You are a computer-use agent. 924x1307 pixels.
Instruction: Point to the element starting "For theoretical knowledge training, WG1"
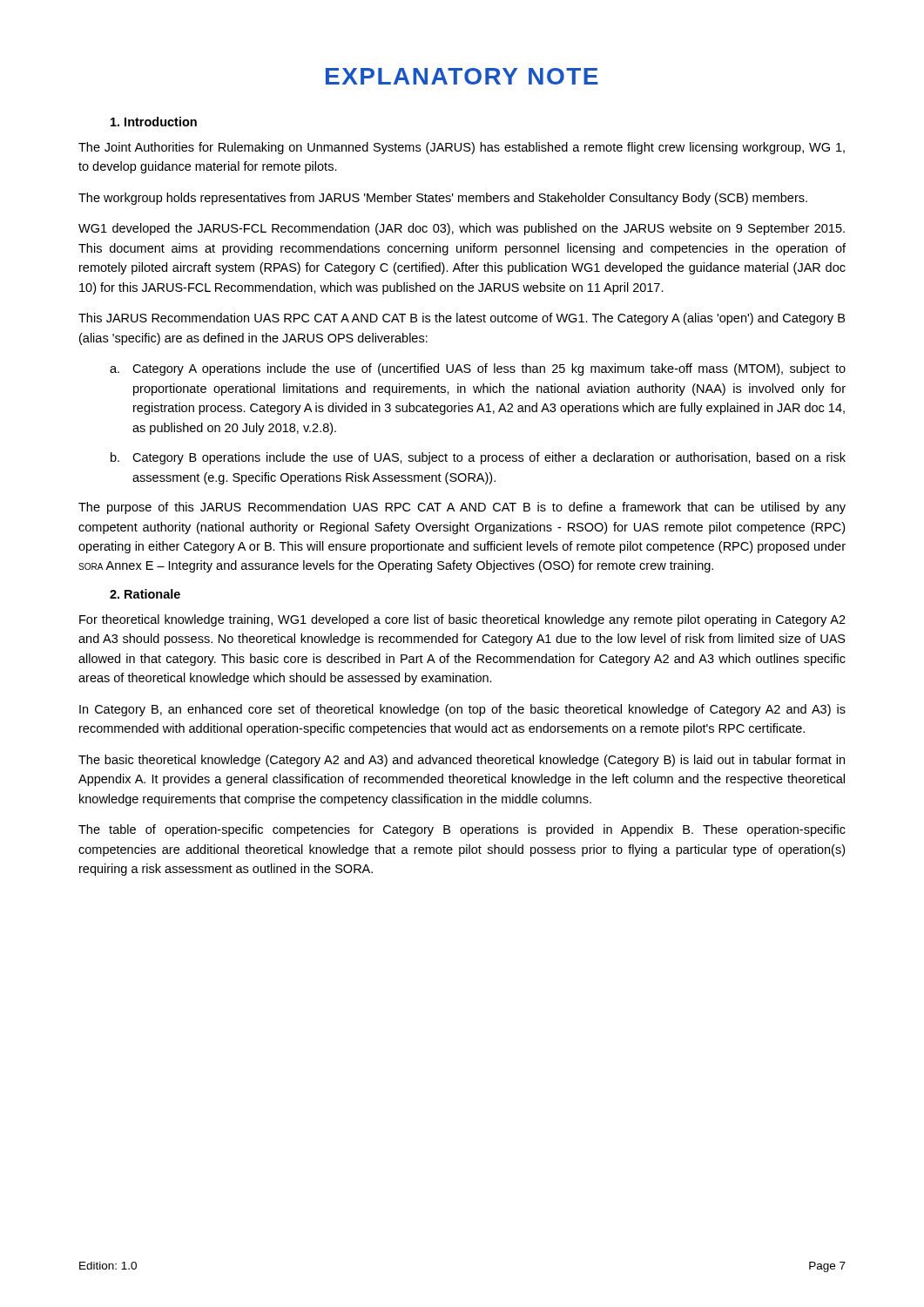point(462,649)
